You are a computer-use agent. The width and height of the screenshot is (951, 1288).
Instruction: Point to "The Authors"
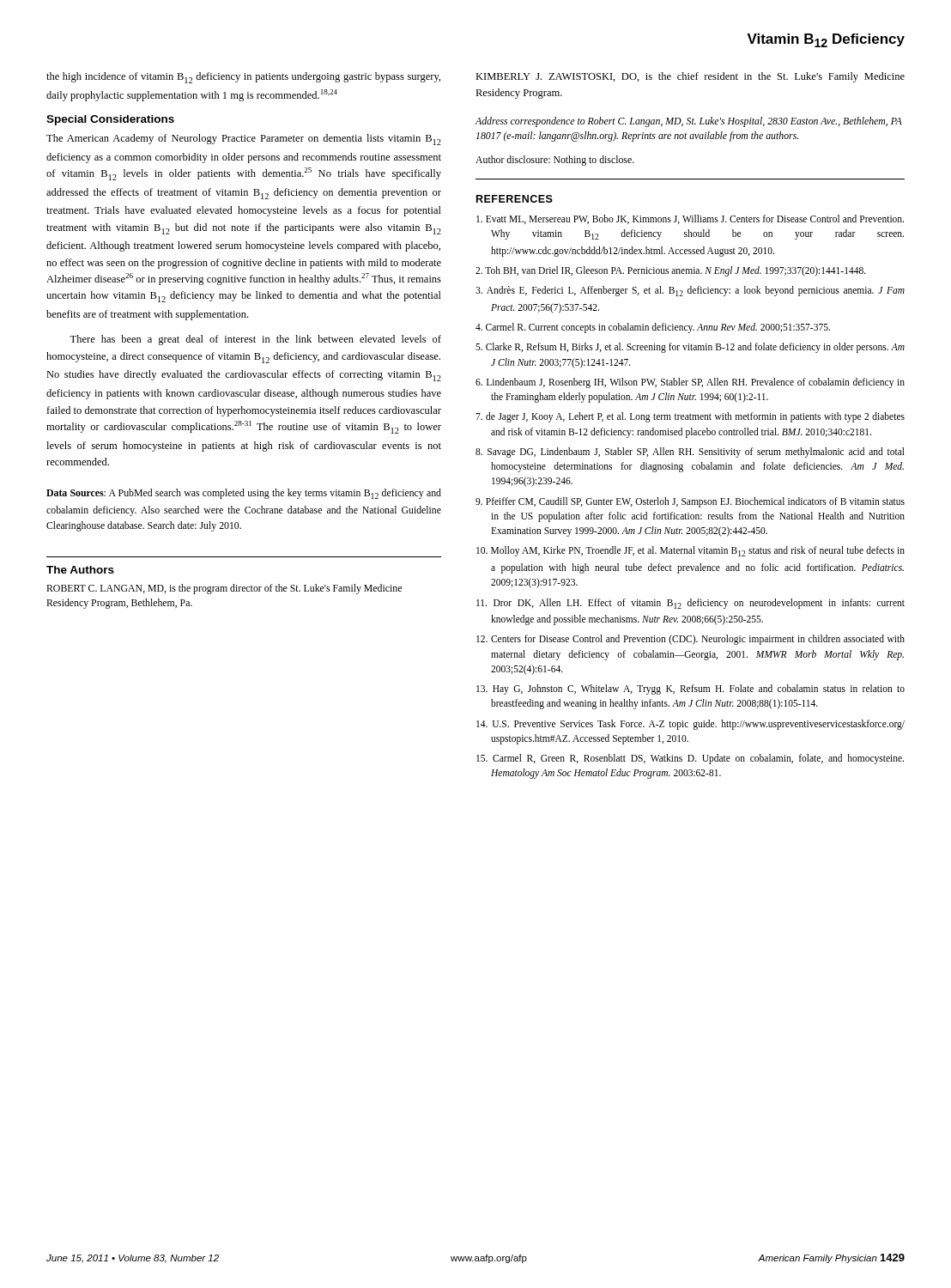(80, 570)
